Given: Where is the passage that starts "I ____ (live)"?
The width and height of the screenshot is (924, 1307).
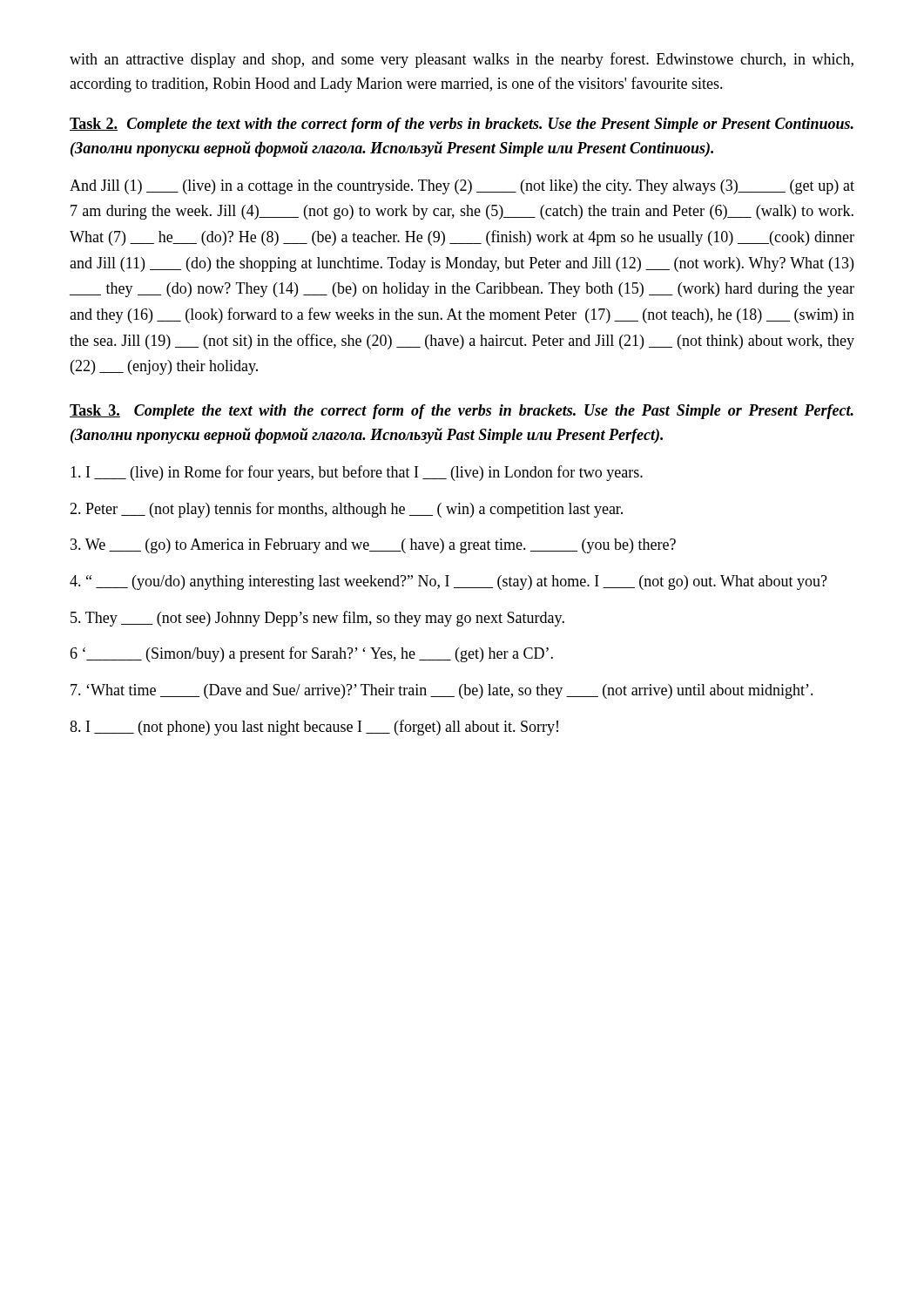Looking at the screenshot, I should coord(357,472).
